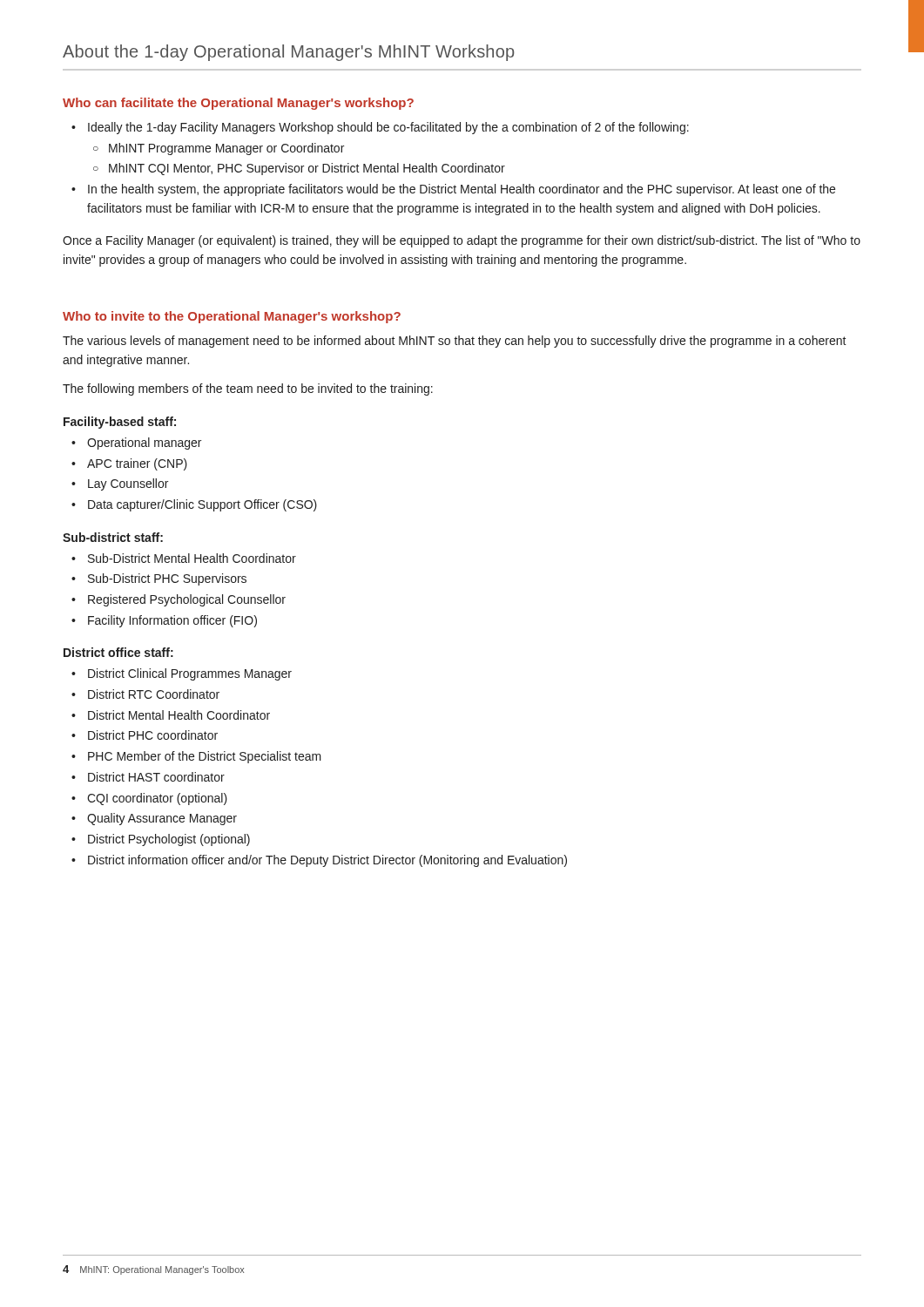Click on the region starting "Lay Counsellor"
Viewport: 924px width, 1307px height.
128,484
